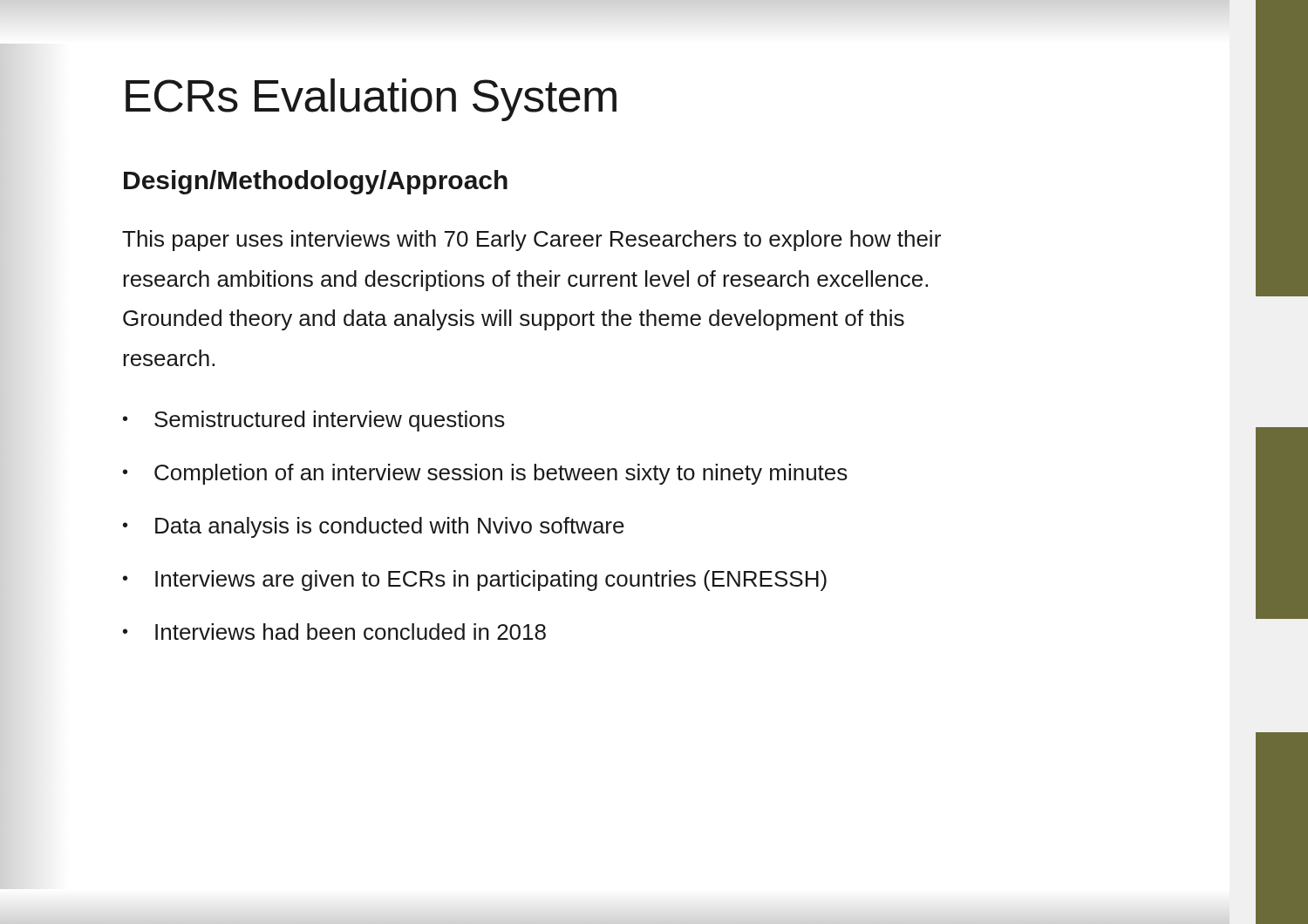
Task: Click a section header
Action: [x=645, y=180]
